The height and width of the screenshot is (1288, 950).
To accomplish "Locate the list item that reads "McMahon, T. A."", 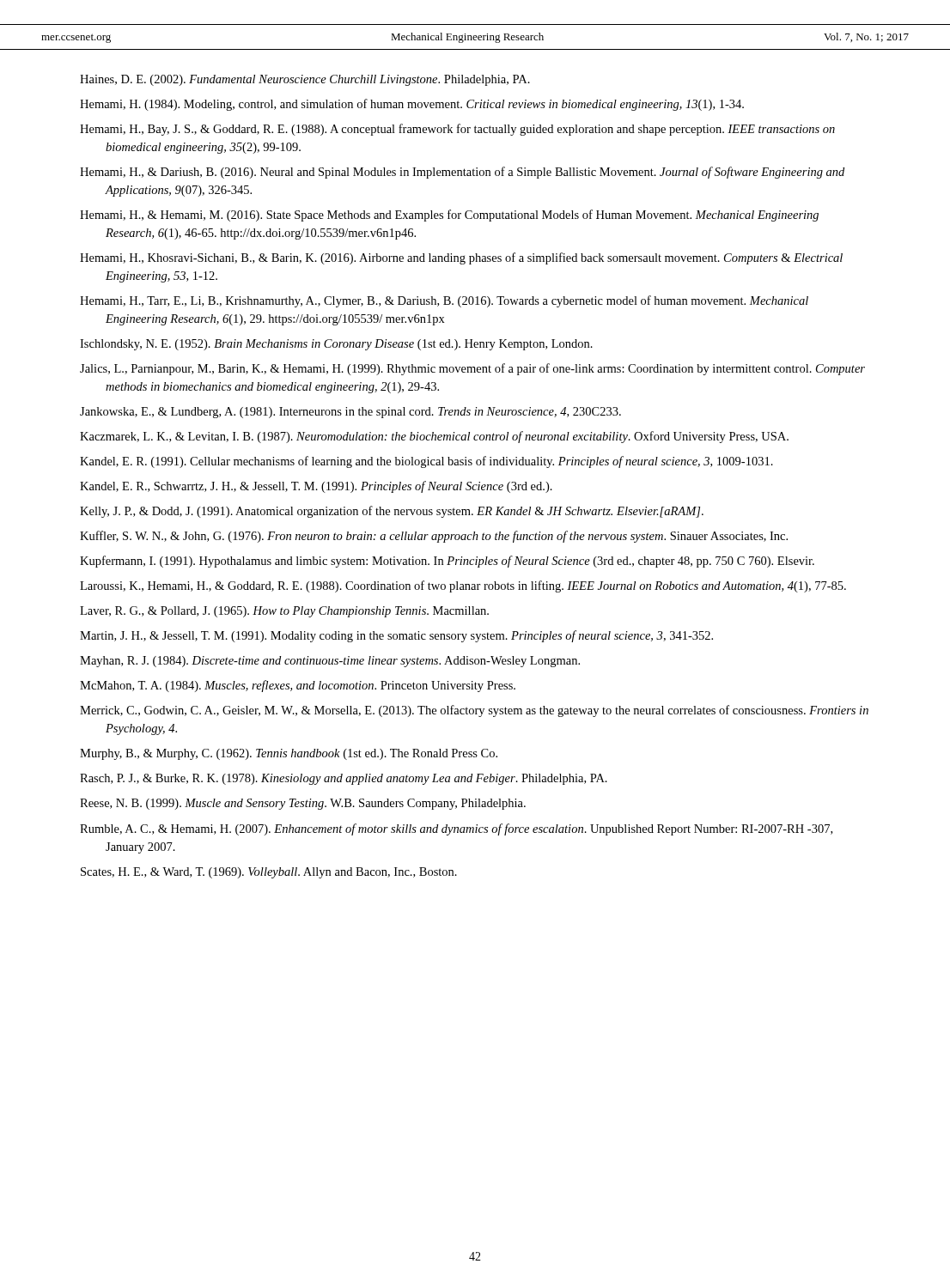I will tap(298, 686).
